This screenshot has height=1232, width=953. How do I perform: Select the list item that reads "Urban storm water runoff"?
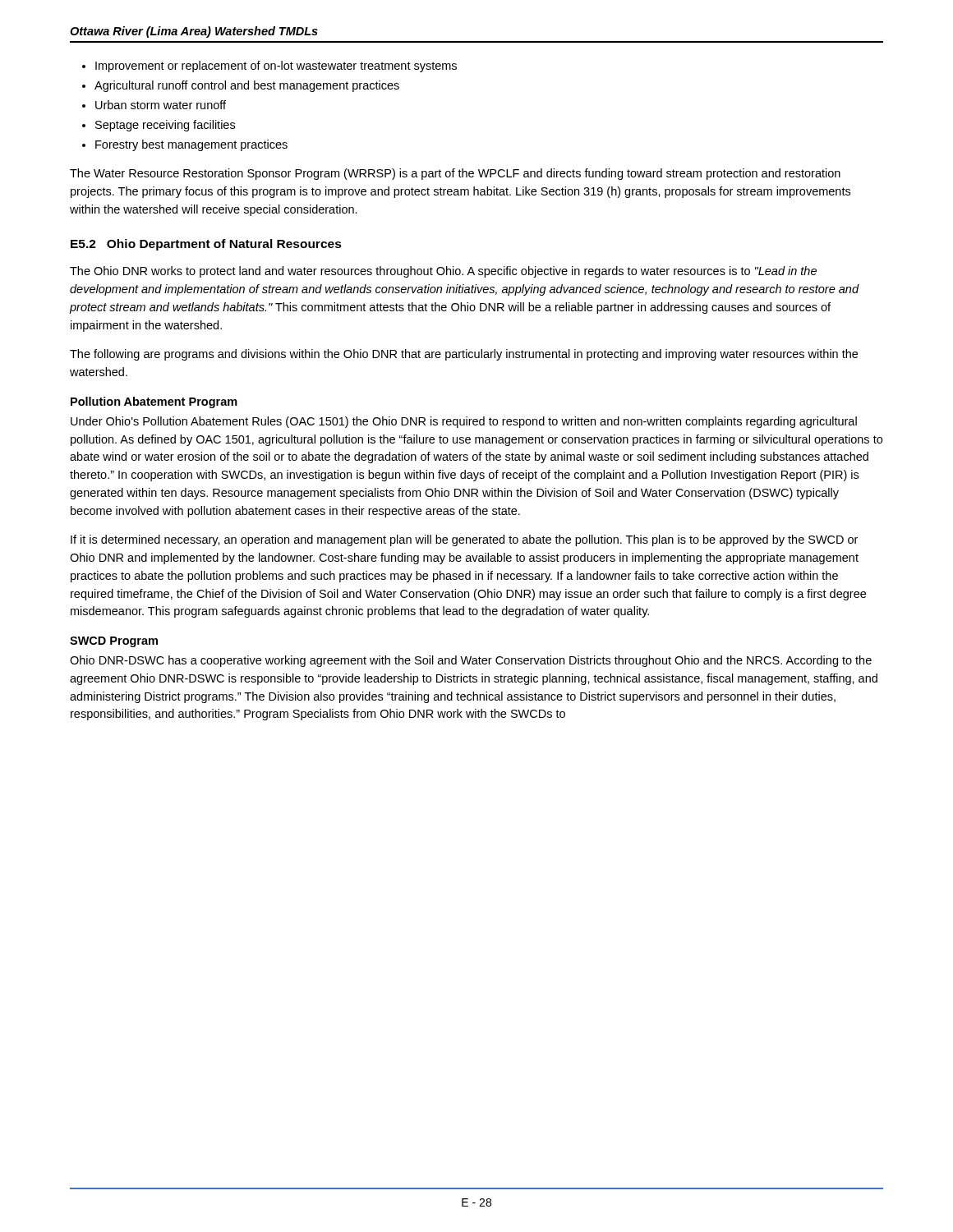(x=160, y=105)
